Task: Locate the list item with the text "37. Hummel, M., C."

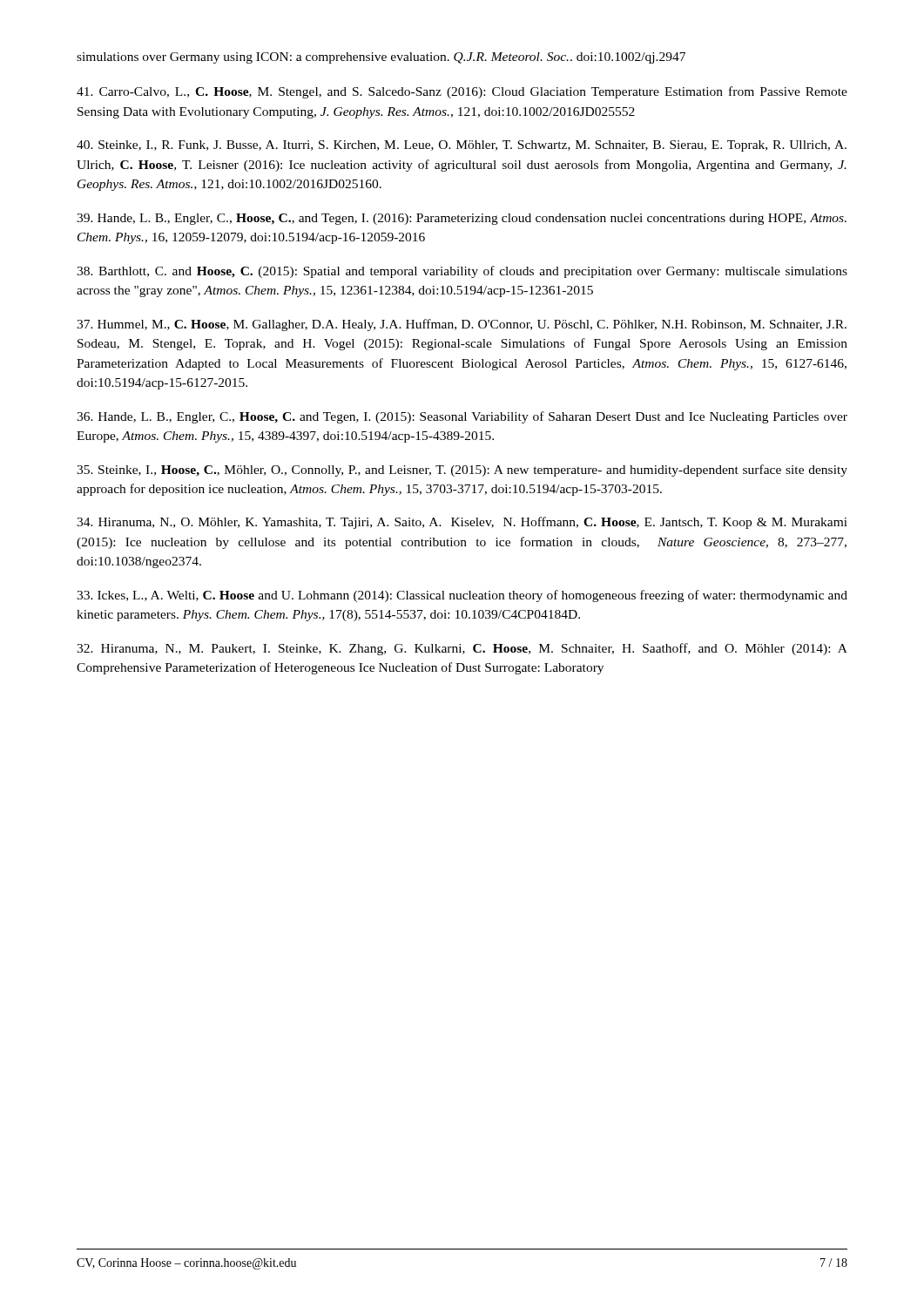Action: [462, 353]
